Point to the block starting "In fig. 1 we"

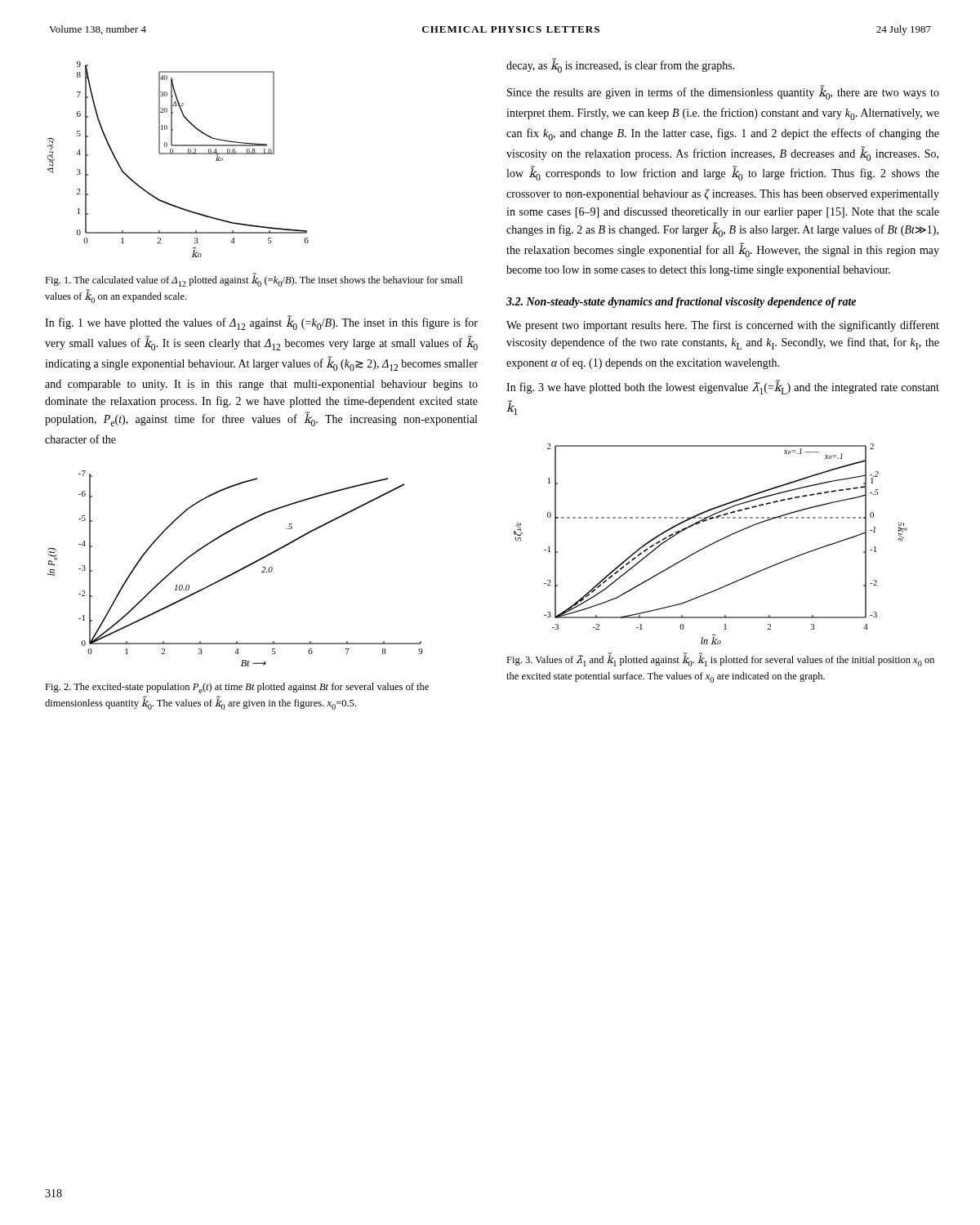pyautogui.click(x=261, y=381)
